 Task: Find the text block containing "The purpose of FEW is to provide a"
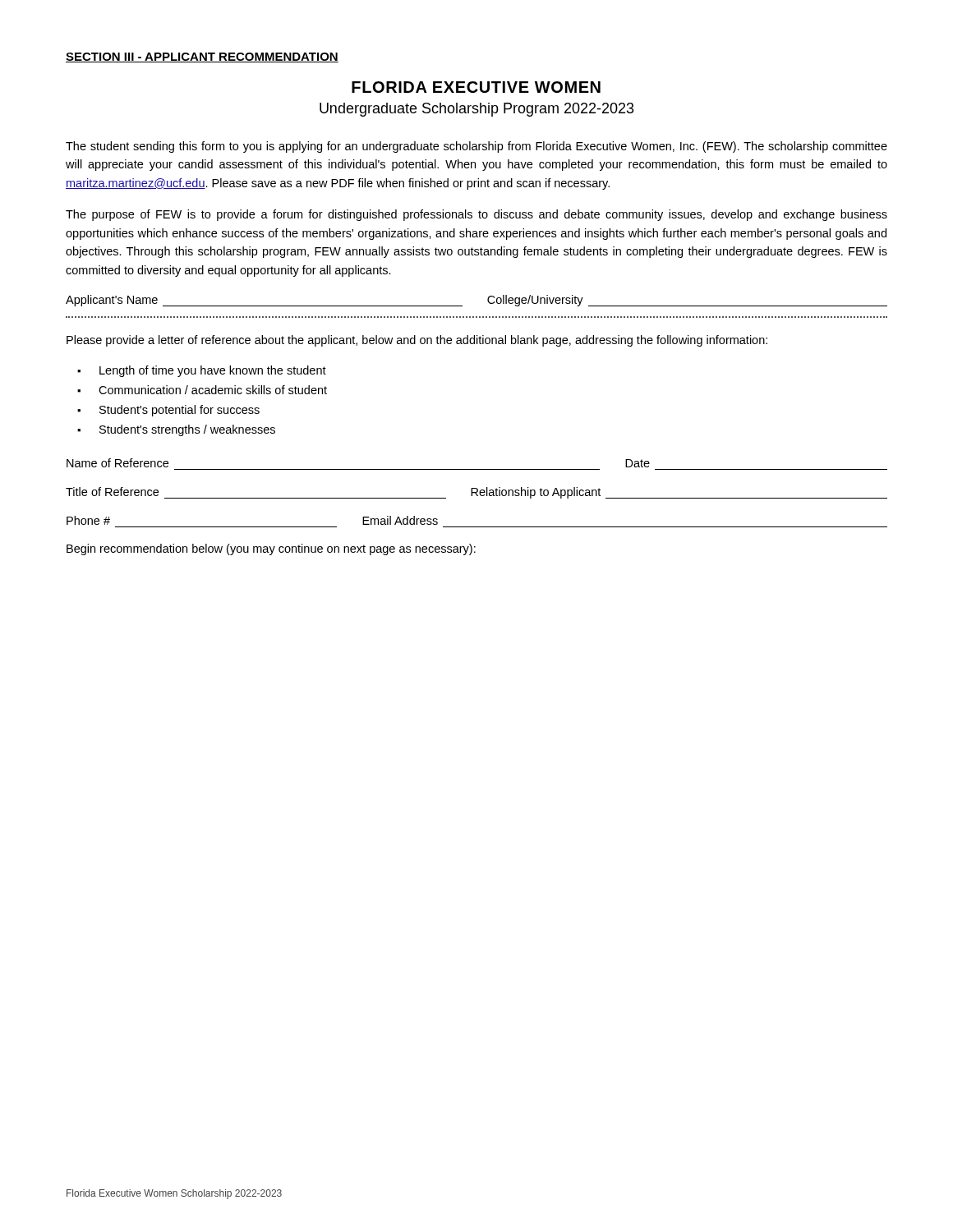click(476, 242)
